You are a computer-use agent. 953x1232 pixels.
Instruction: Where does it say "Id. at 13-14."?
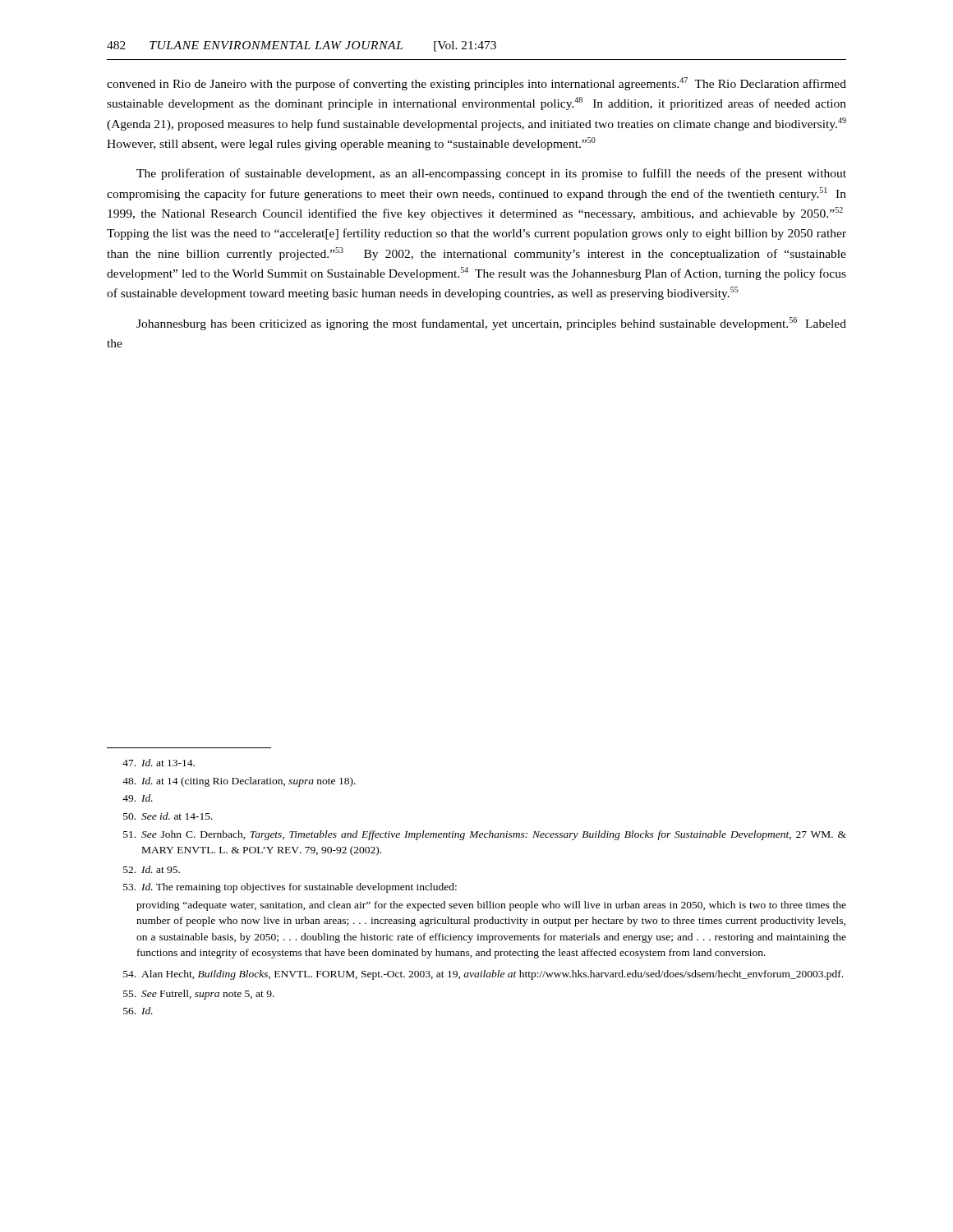[159, 763]
